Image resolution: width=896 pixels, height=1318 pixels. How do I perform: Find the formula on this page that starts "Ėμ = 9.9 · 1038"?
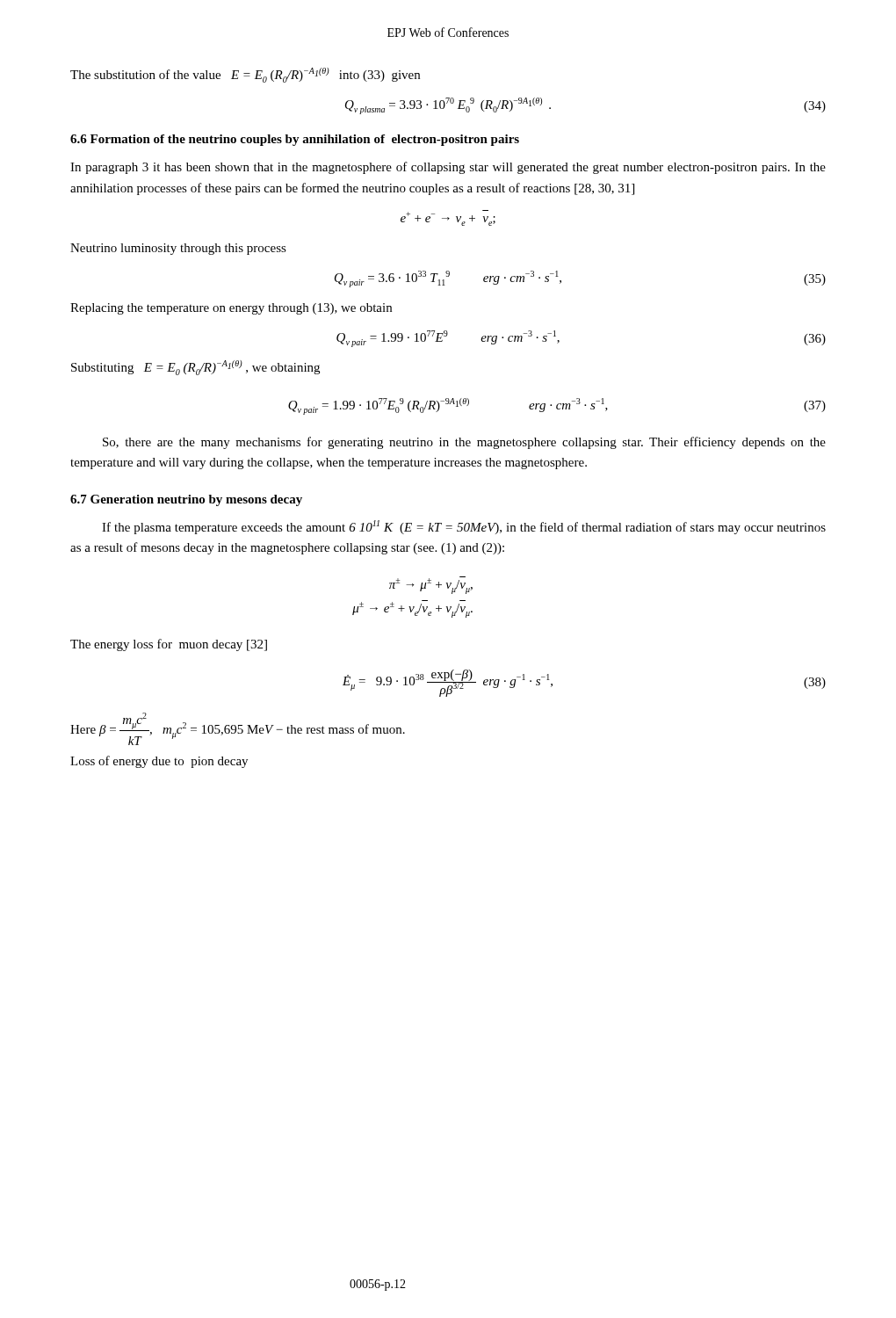tap(451, 682)
